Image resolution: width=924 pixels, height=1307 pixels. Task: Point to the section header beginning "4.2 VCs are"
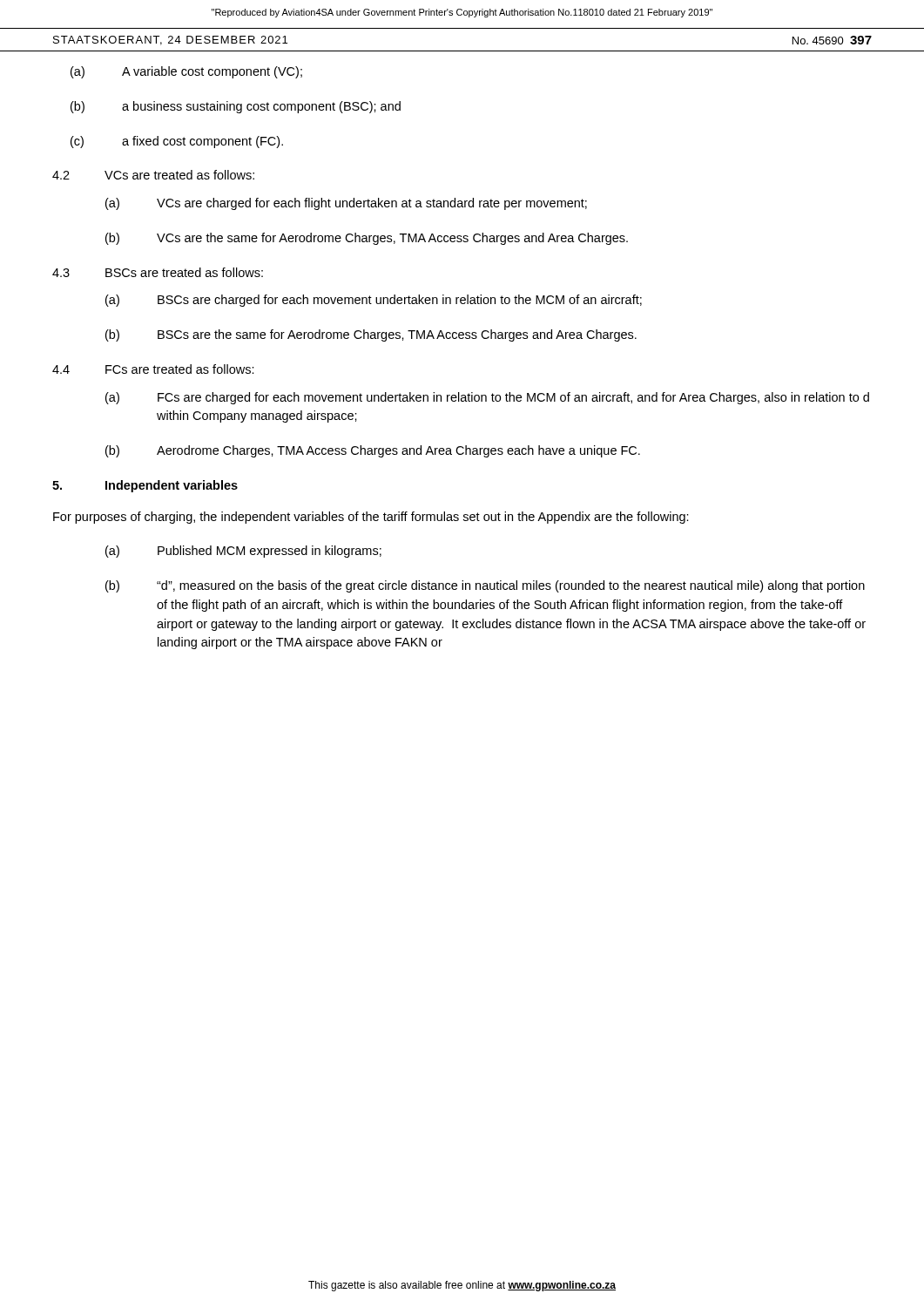coord(153,175)
